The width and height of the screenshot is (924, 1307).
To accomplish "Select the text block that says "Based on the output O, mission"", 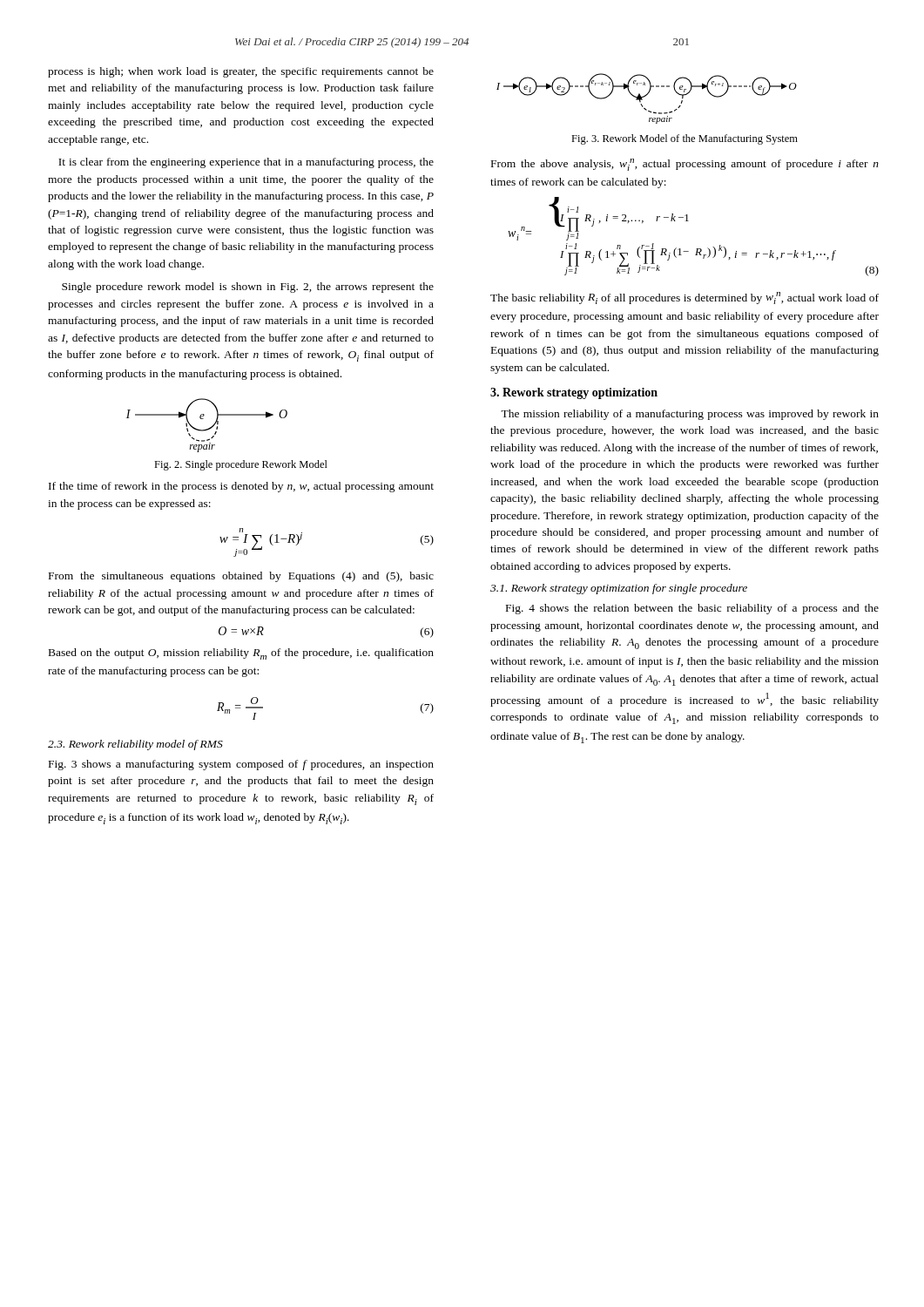I will click(241, 661).
